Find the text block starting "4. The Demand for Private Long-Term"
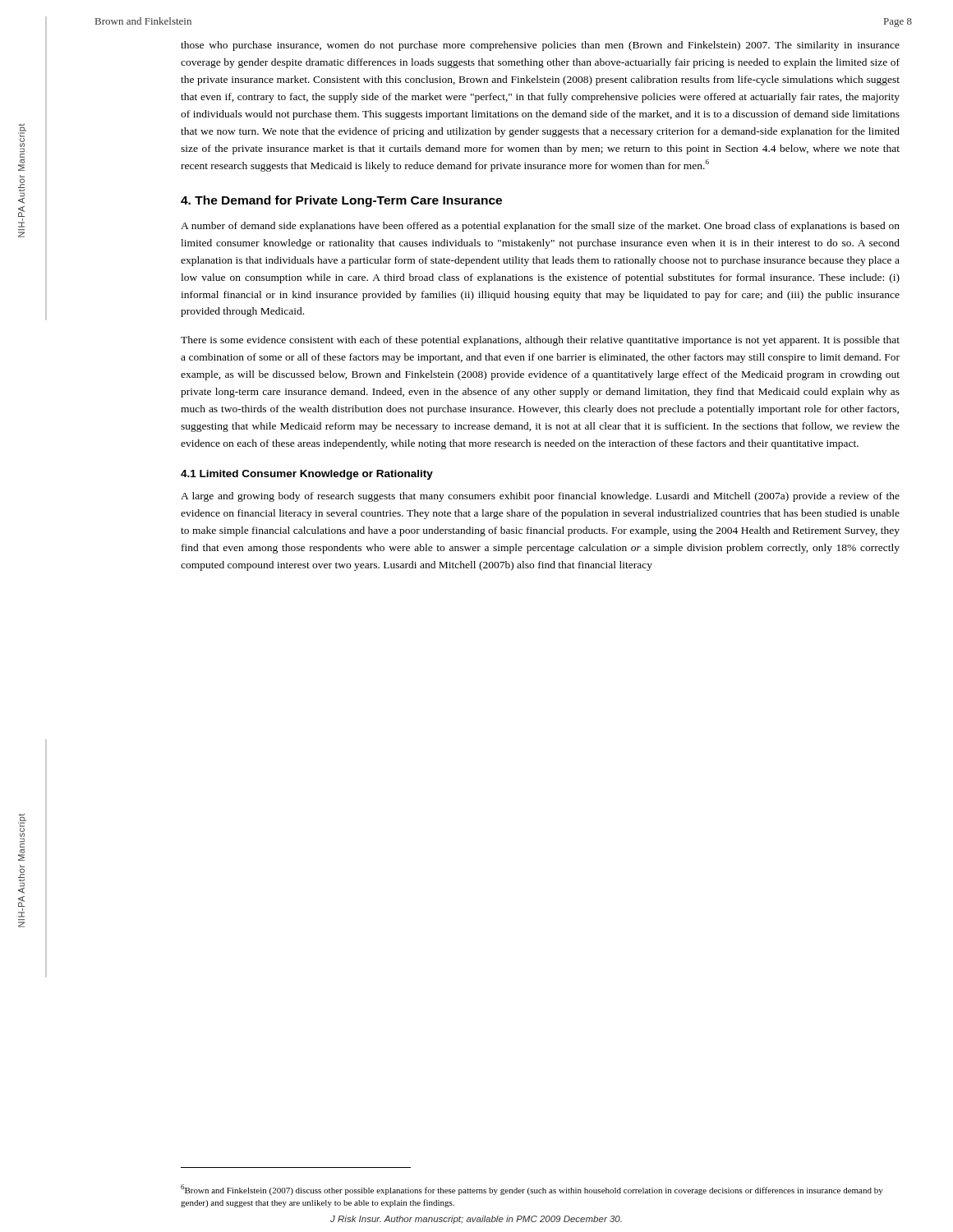953x1232 pixels. [x=342, y=200]
